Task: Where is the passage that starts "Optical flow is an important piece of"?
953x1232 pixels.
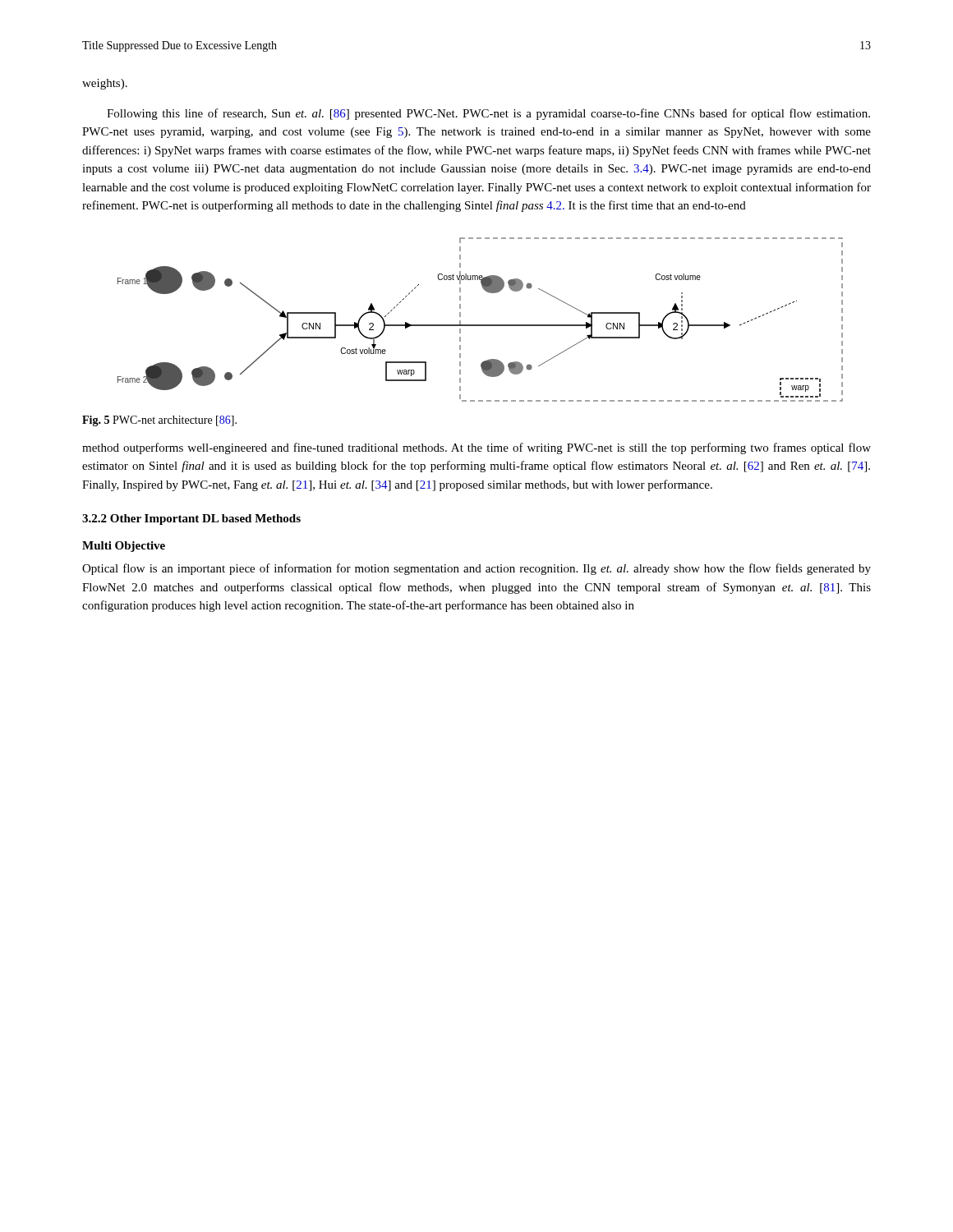Action: point(476,587)
